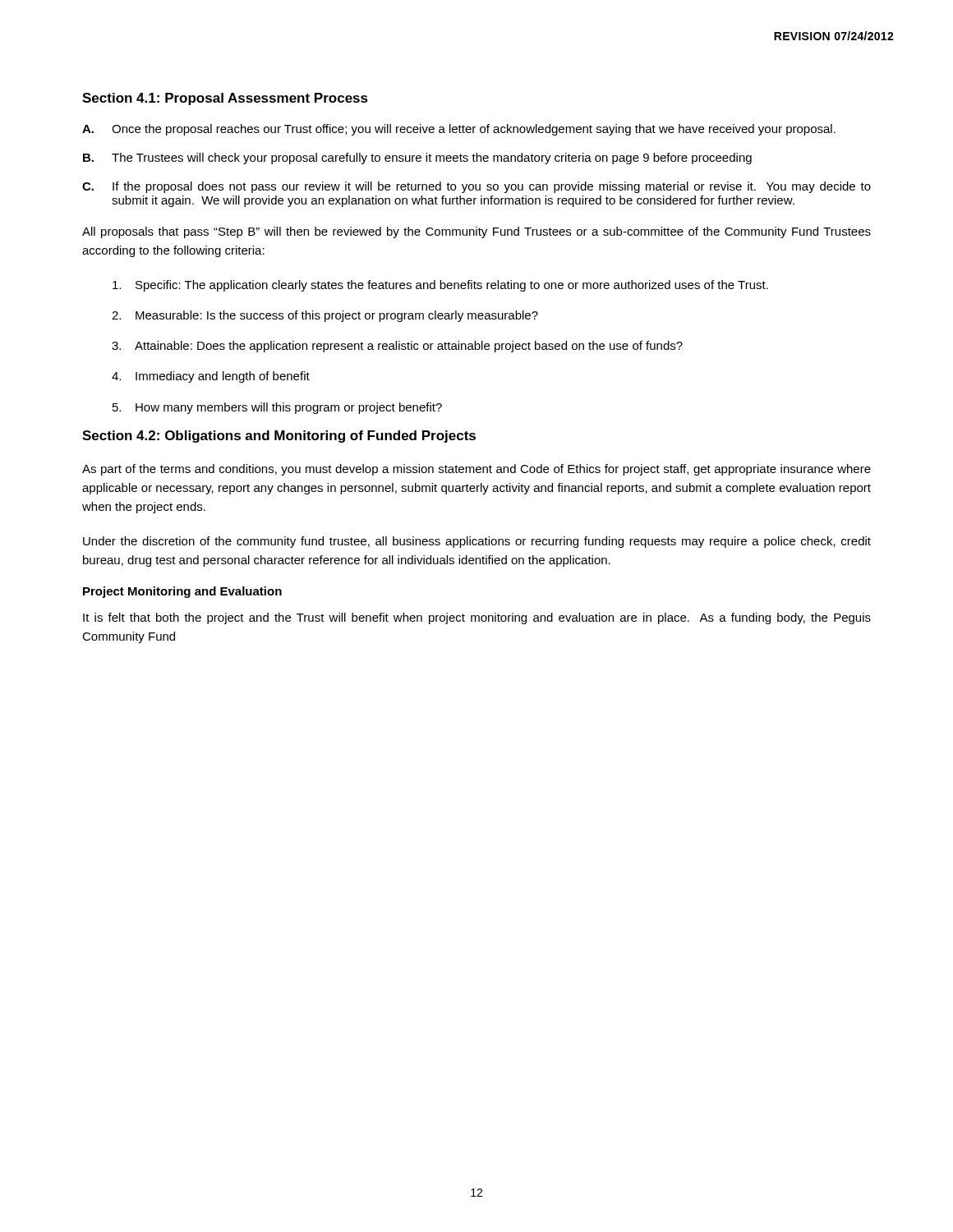Point to the block beginning "2. Measurable: Is the success of this"
Viewport: 953px width, 1232px height.
[x=491, y=315]
